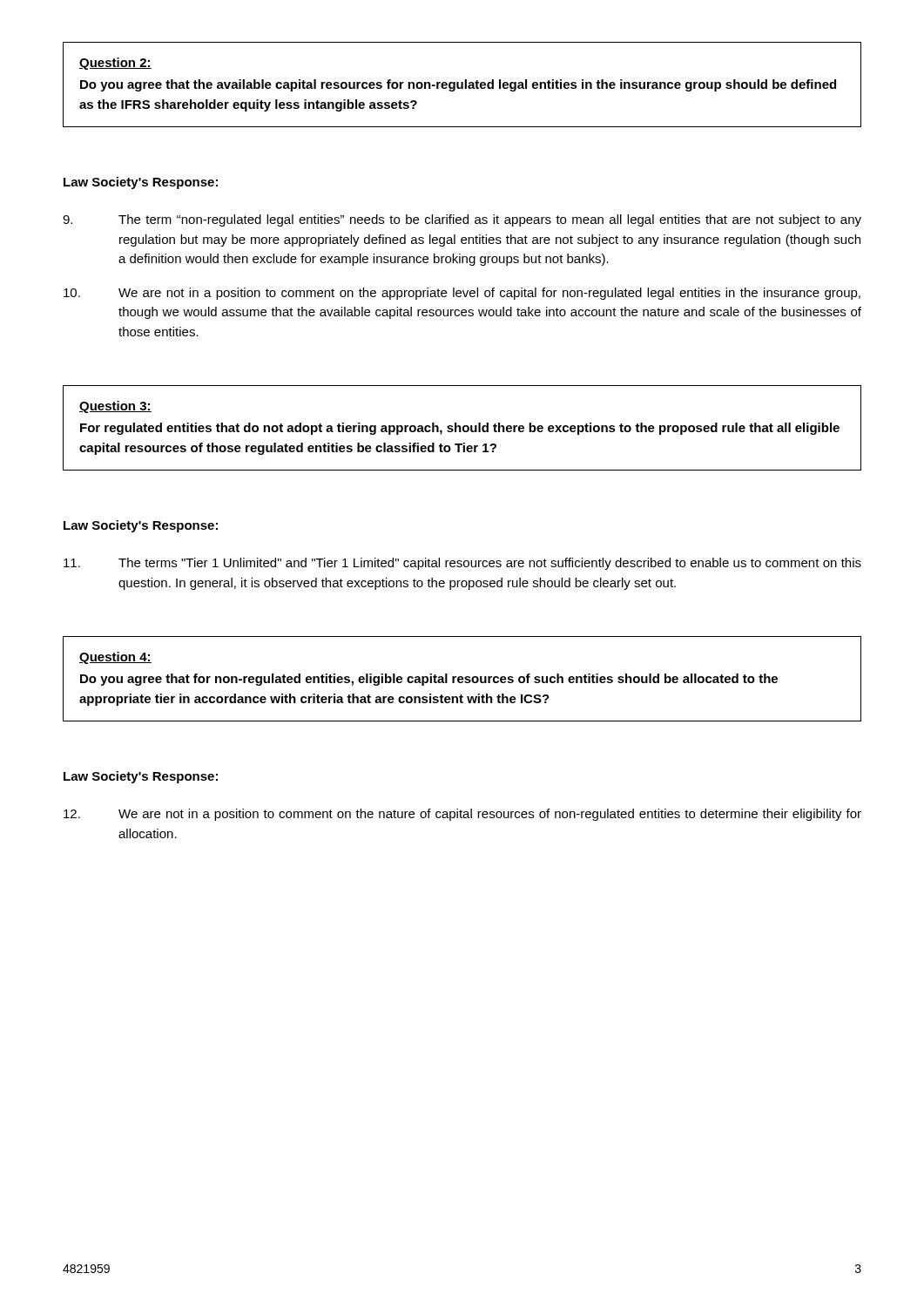Navigate to the passage starting "10. We are not in a position"
Viewport: 924px width, 1307px height.
[462, 312]
